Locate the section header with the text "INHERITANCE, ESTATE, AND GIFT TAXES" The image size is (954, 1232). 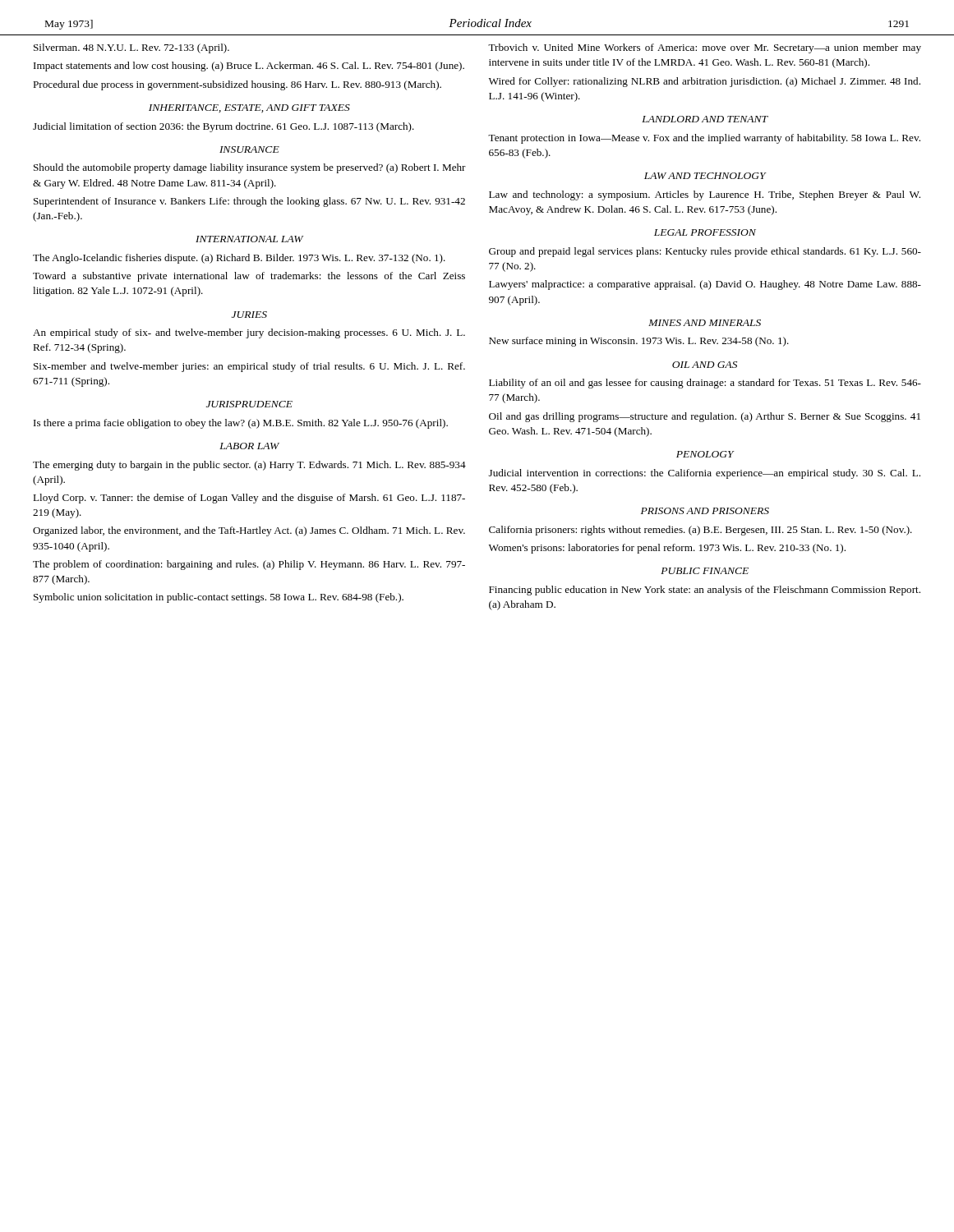click(249, 107)
